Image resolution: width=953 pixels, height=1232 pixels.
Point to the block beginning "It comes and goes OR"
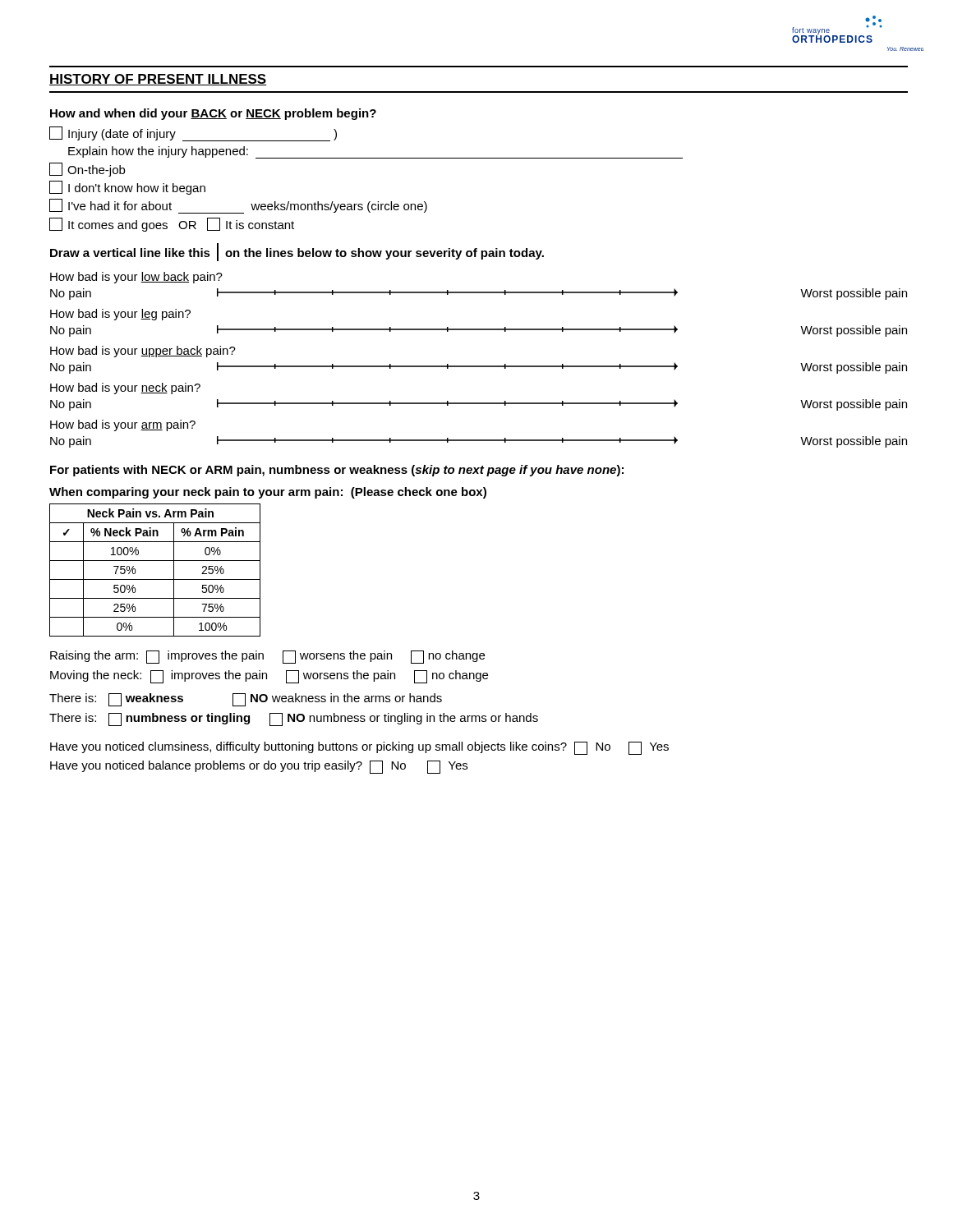point(172,225)
